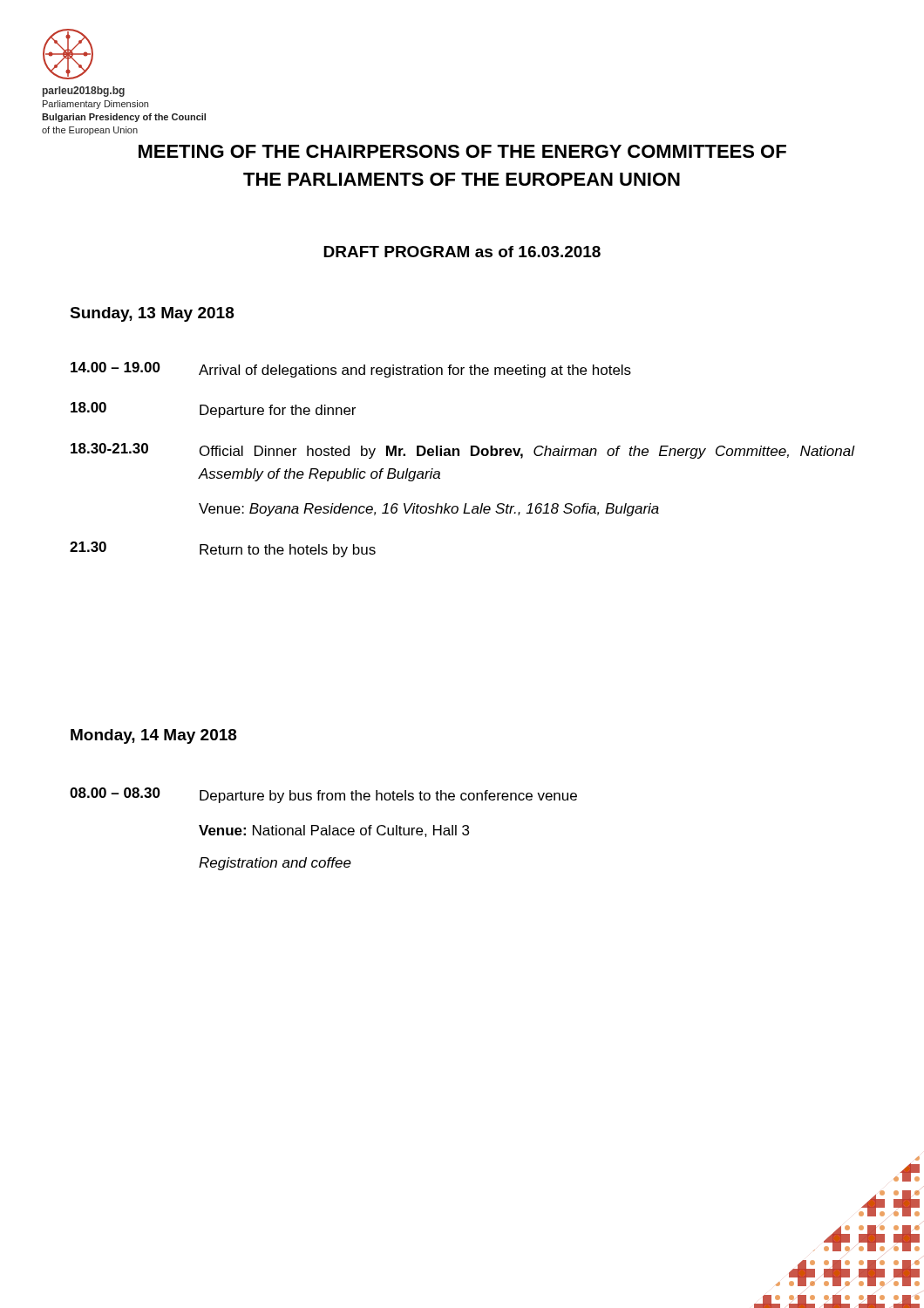Locate the text "18.00 Departure for the dinner"
This screenshot has width=924, height=1308.
(x=213, y=410)
